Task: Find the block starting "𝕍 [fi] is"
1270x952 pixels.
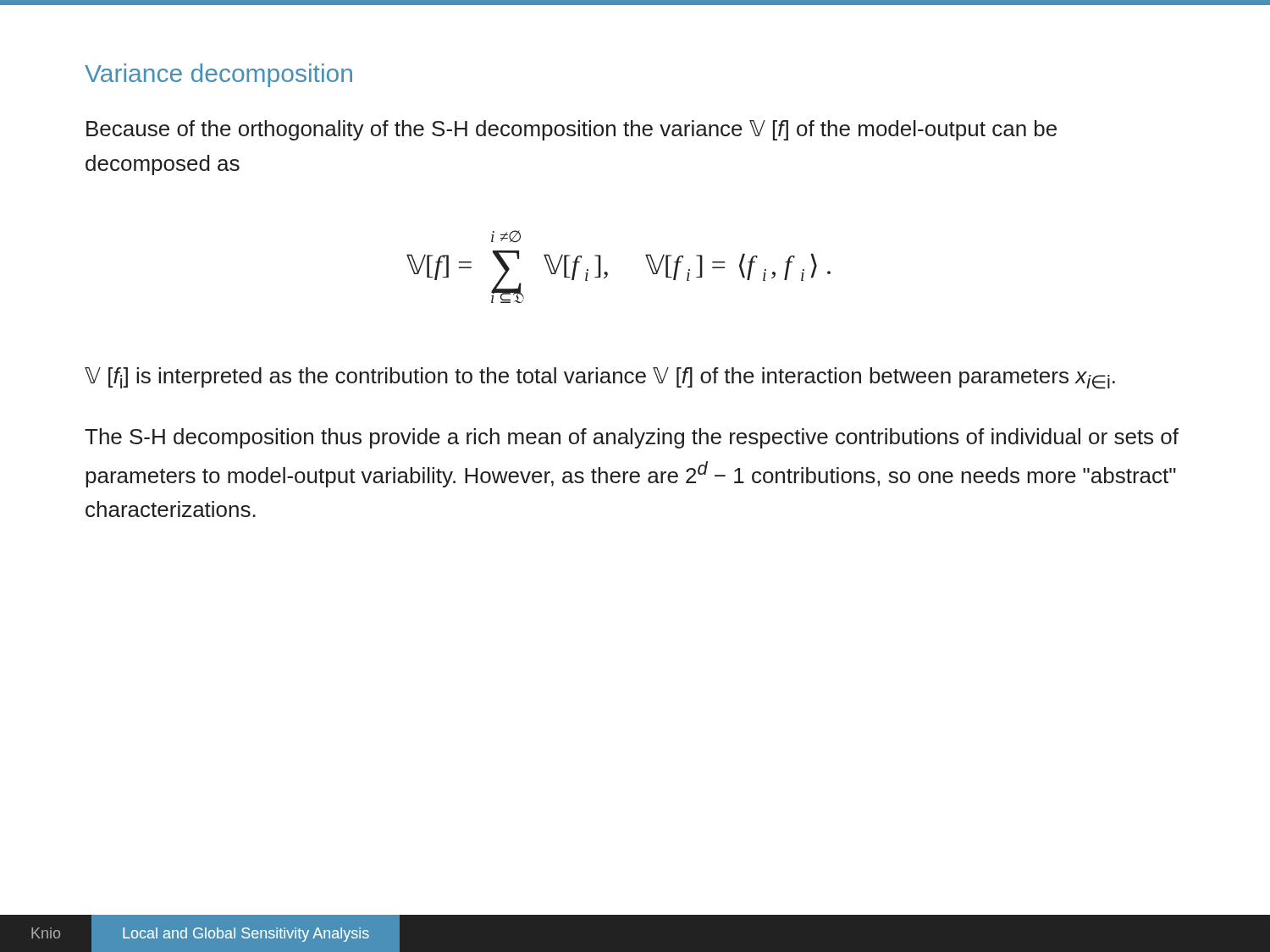Action: (601, 378)
